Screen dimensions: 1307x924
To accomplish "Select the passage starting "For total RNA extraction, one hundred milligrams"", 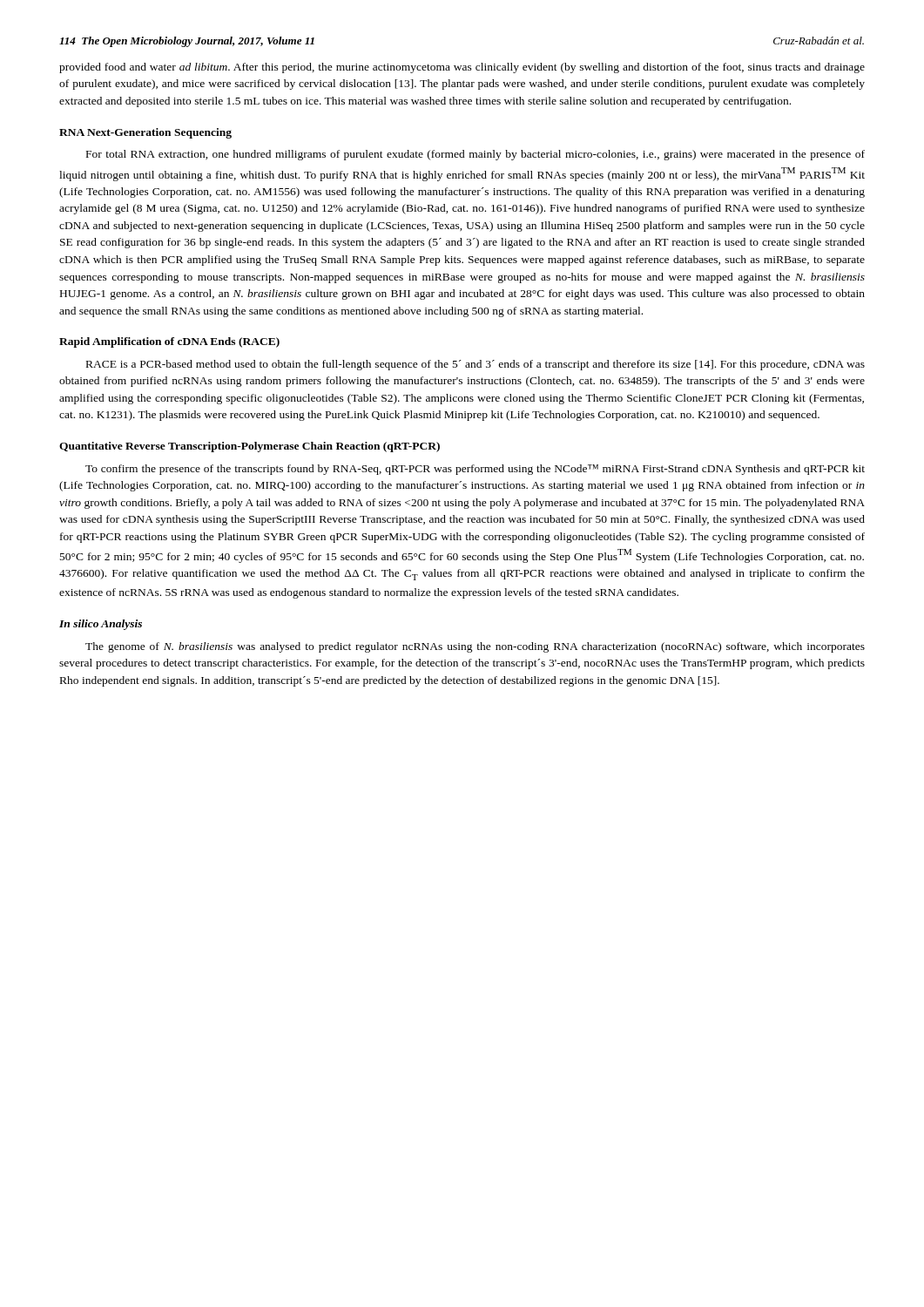I will pyautogui.click(x=462, y=232).
